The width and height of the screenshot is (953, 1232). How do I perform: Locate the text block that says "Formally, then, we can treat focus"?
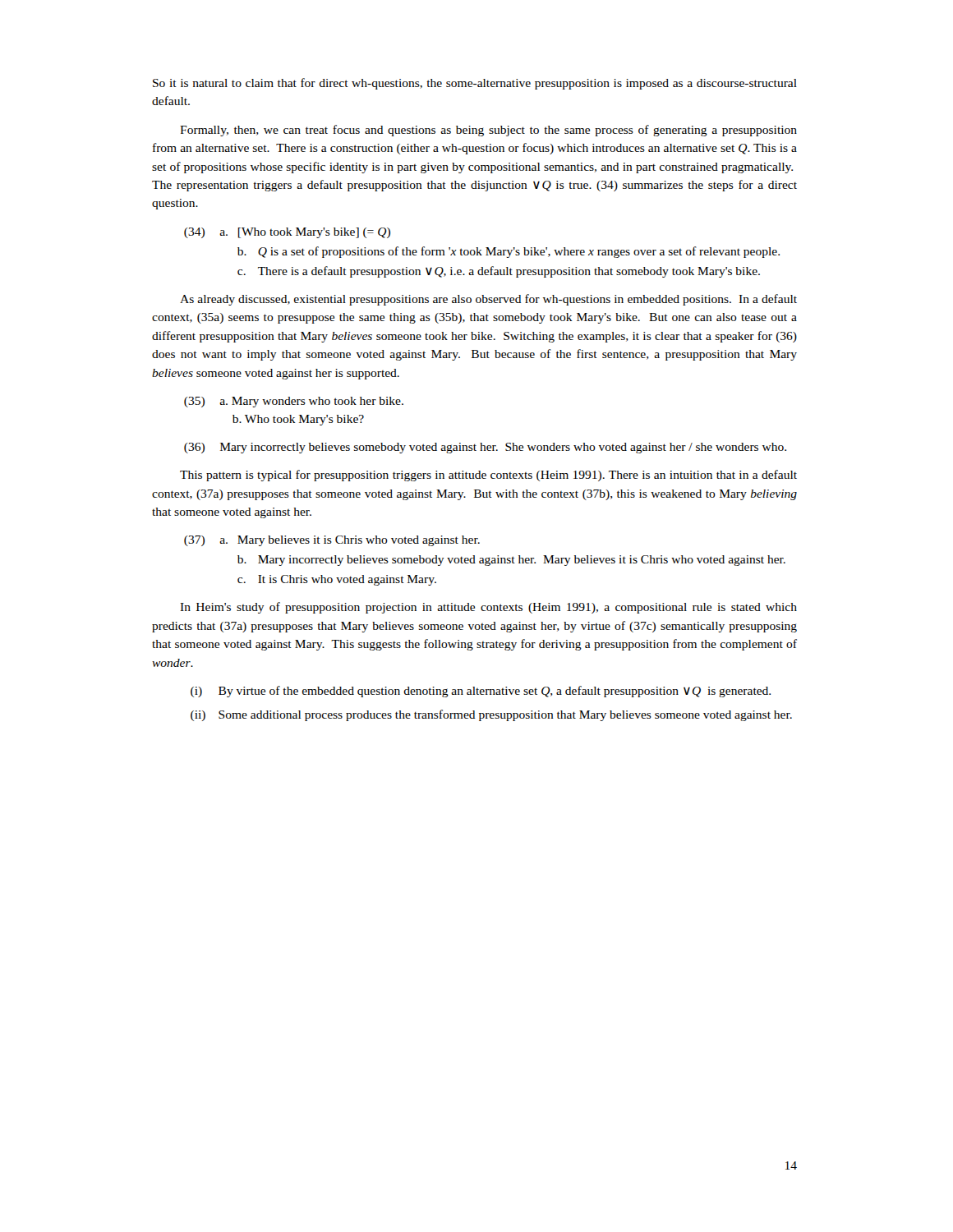474,166
